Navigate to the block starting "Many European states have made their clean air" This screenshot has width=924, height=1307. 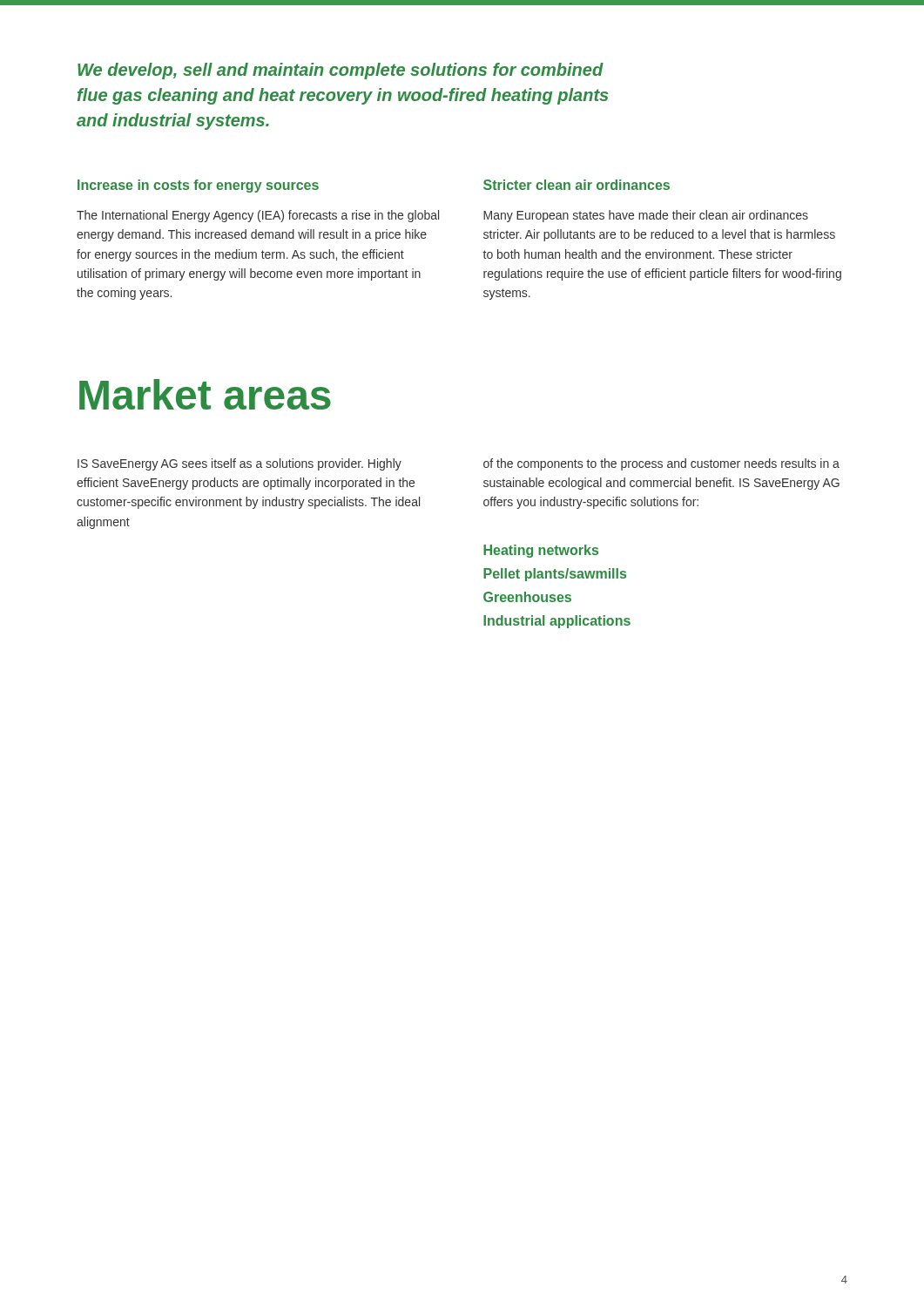click(x=662, y=254)
